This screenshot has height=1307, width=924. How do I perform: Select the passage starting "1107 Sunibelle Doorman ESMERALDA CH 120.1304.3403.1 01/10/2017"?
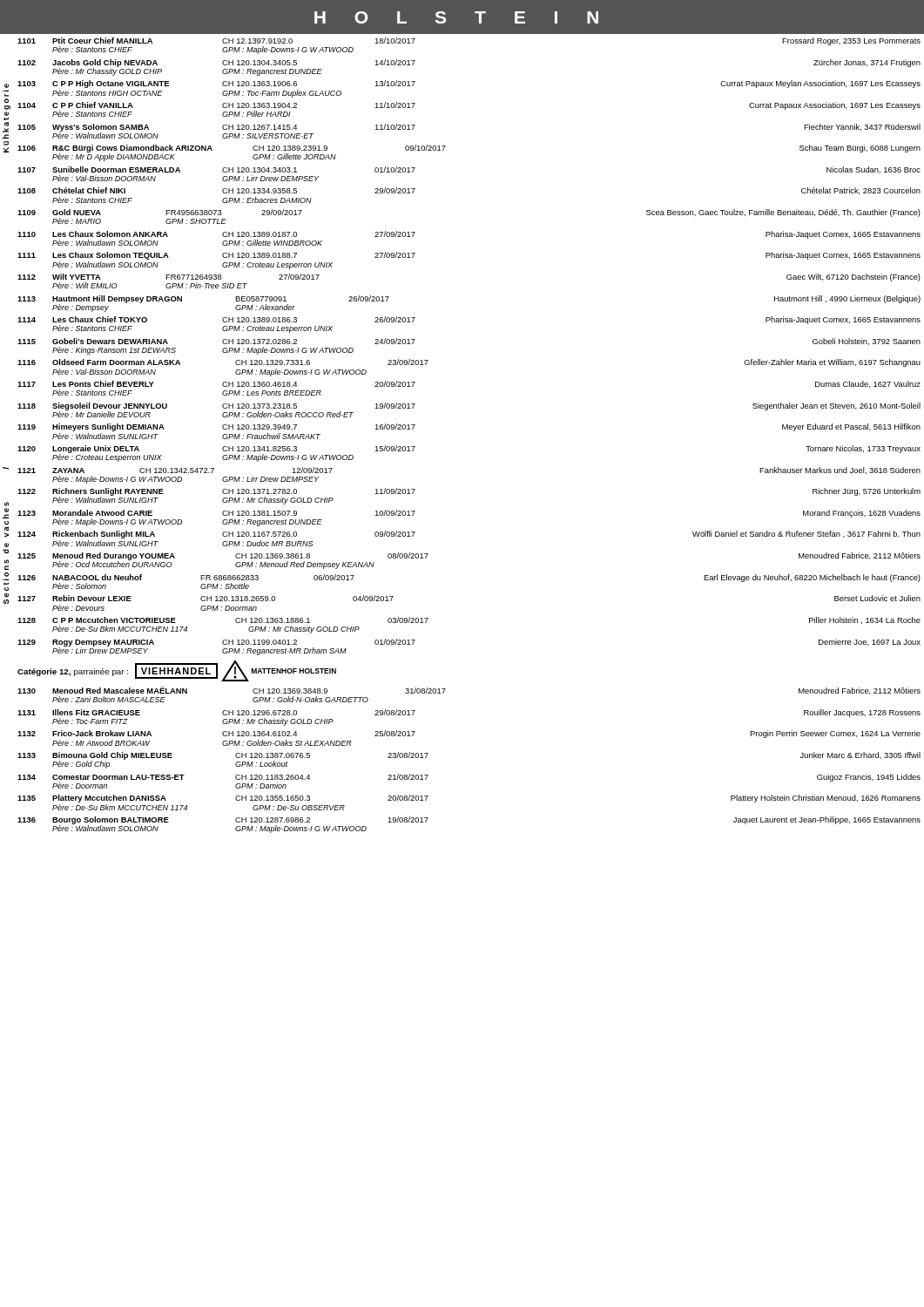pyautogui.click(x=30, y=169)
